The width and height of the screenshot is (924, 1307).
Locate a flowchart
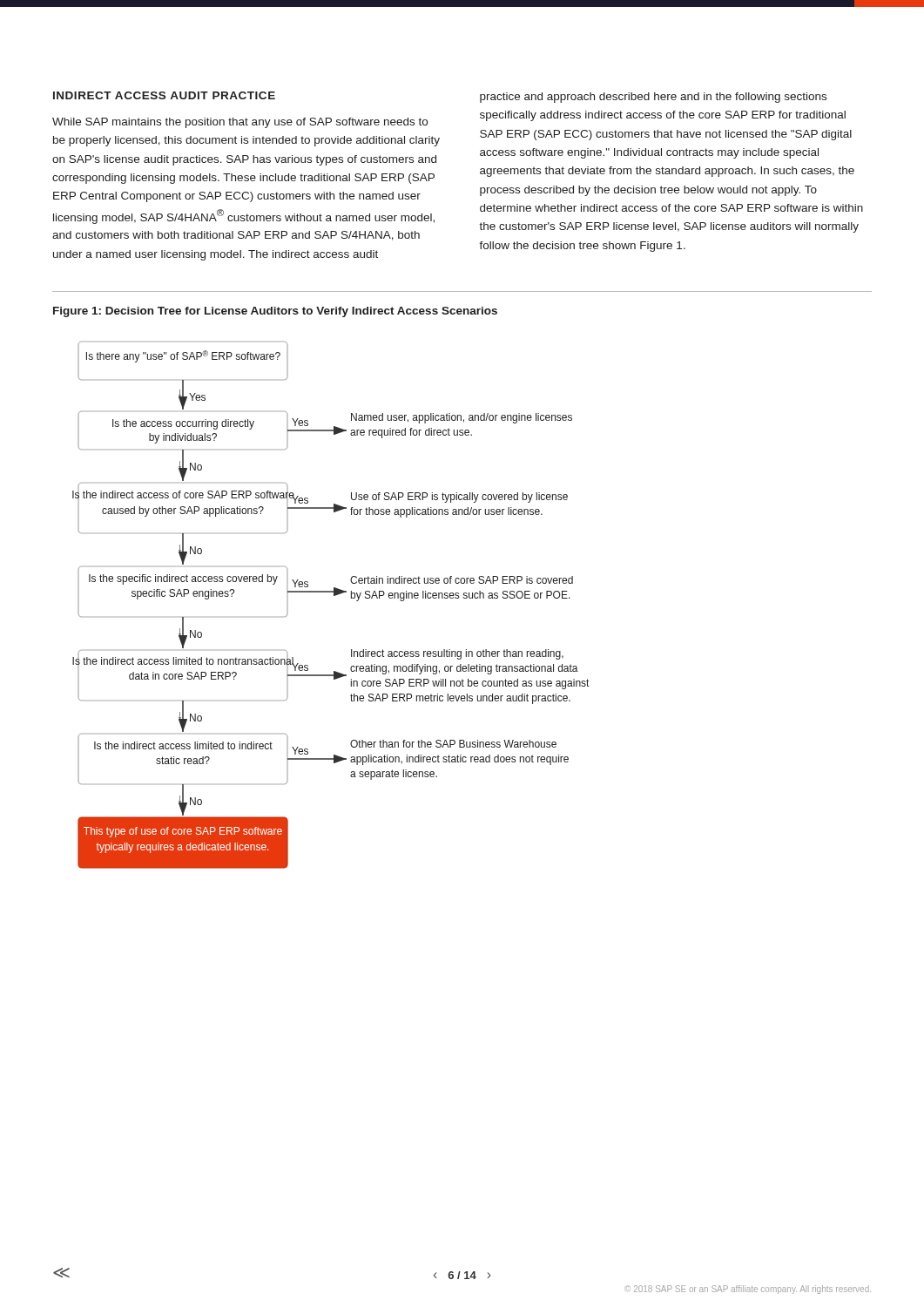(462, 647)
